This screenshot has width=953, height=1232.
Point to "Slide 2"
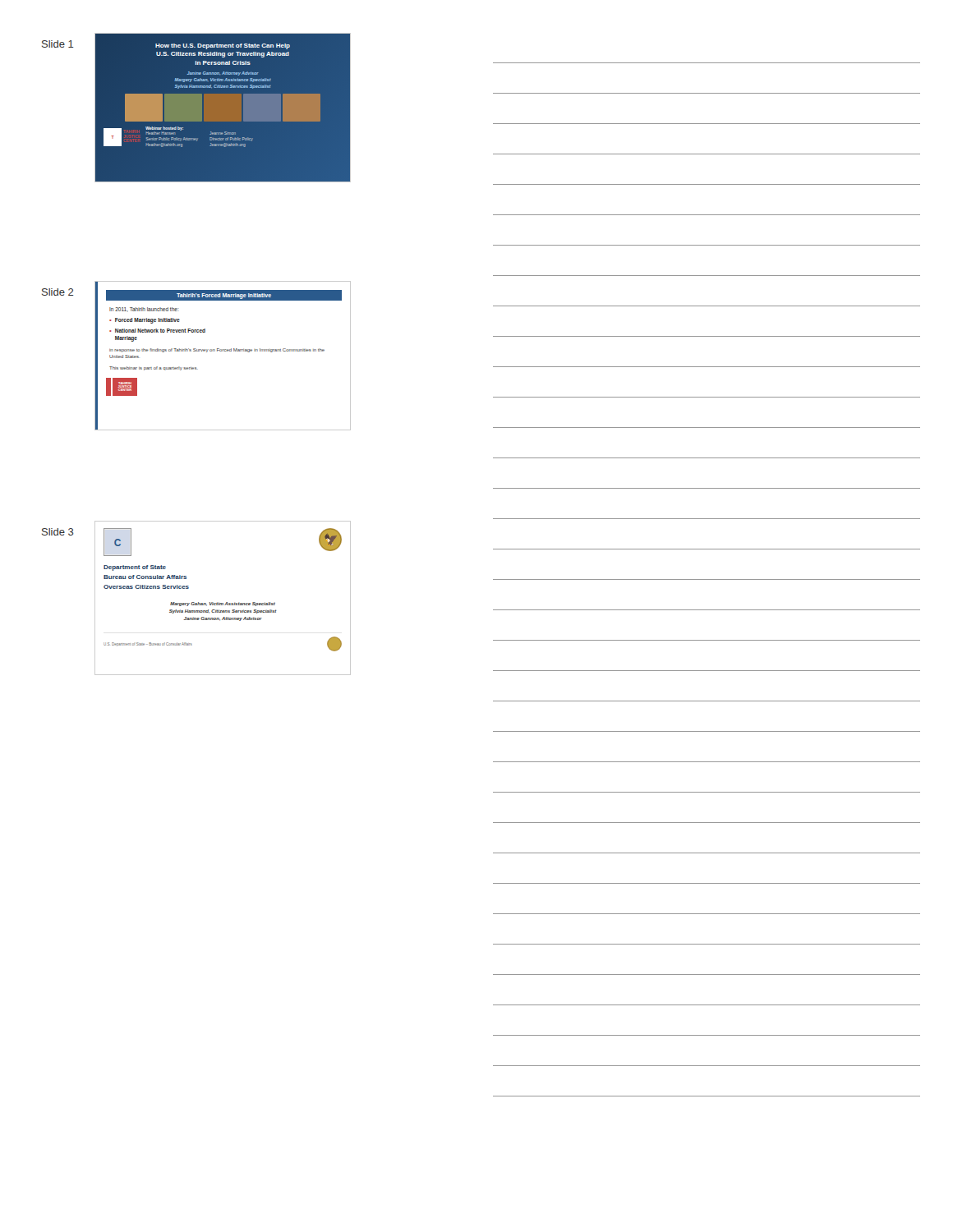(57, 292)
